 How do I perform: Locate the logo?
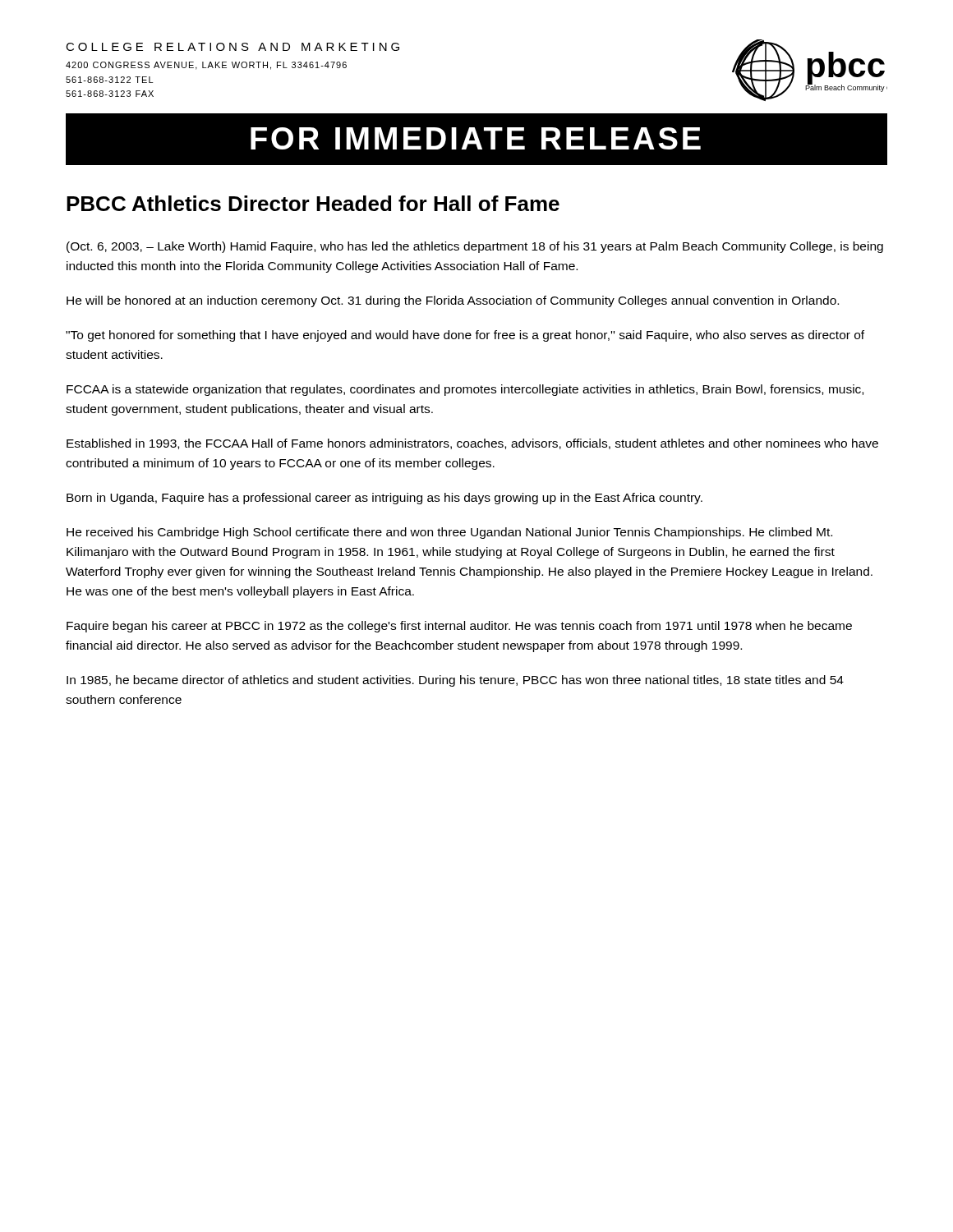click(809, 72)
